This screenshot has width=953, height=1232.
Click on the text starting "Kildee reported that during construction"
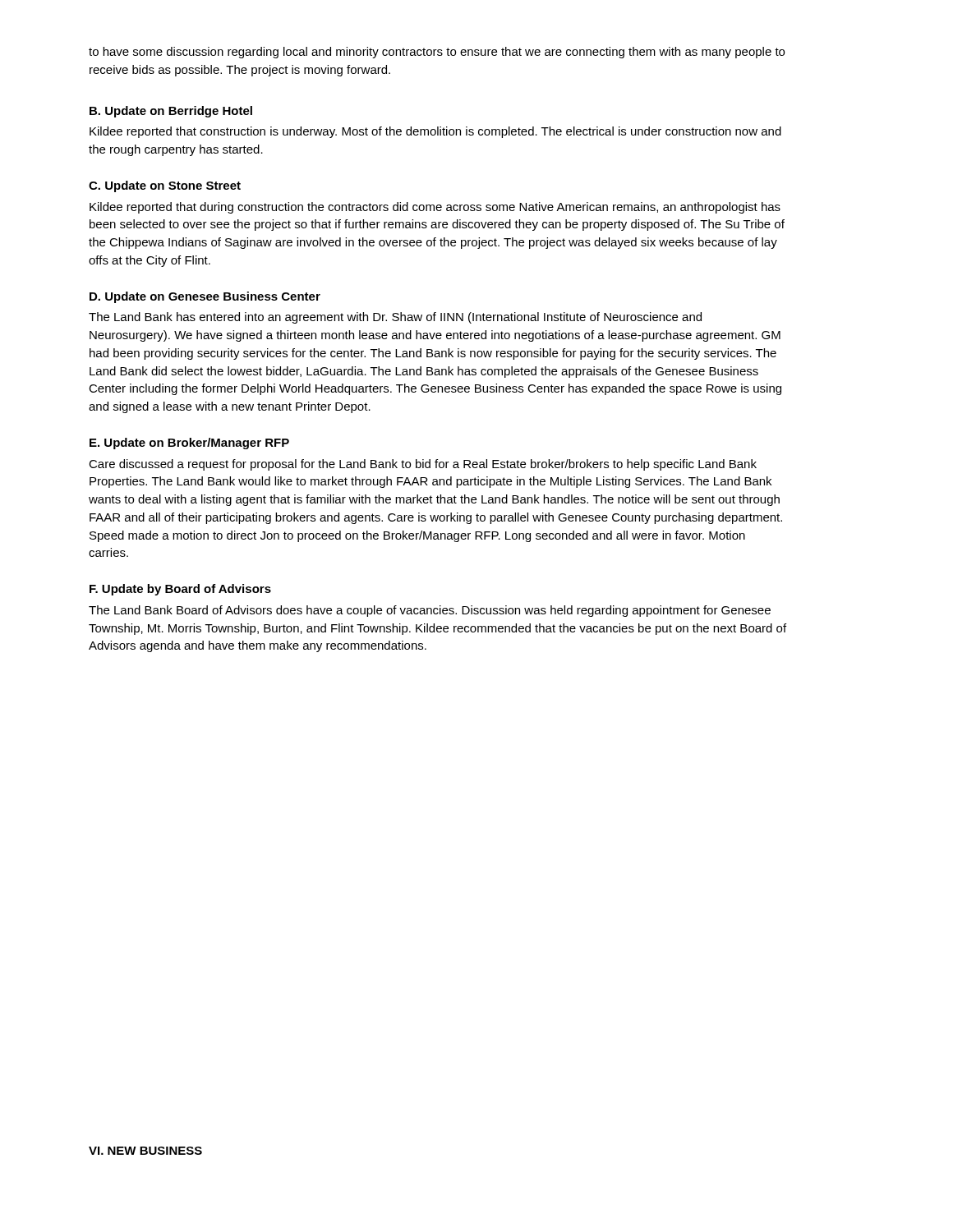(437, 233)
